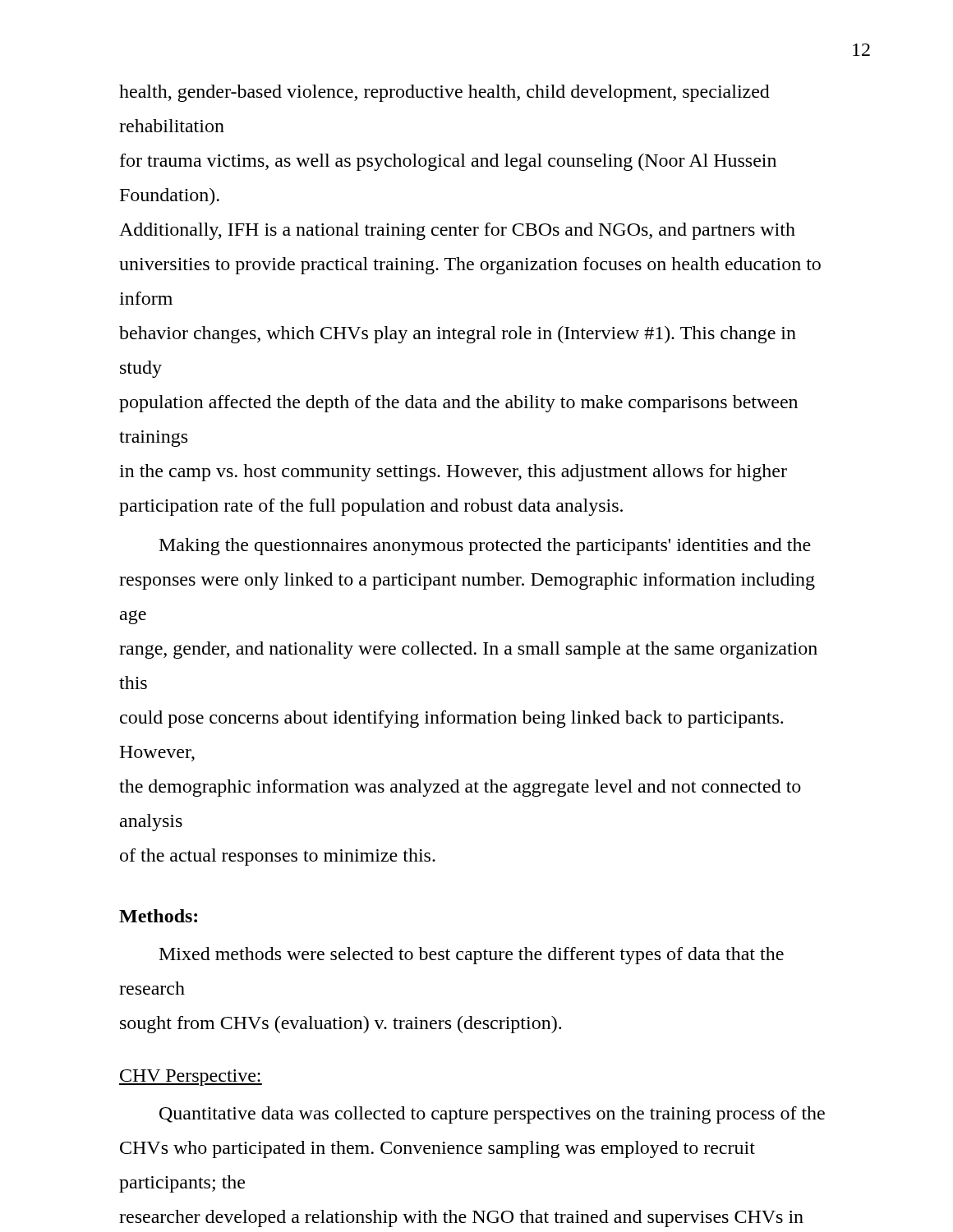The image size is (953, 1232).
Task: Locate the block of text that opens with "health, gender-based violence, reproductive health, child development, specialized"
Action: point(444,93)
